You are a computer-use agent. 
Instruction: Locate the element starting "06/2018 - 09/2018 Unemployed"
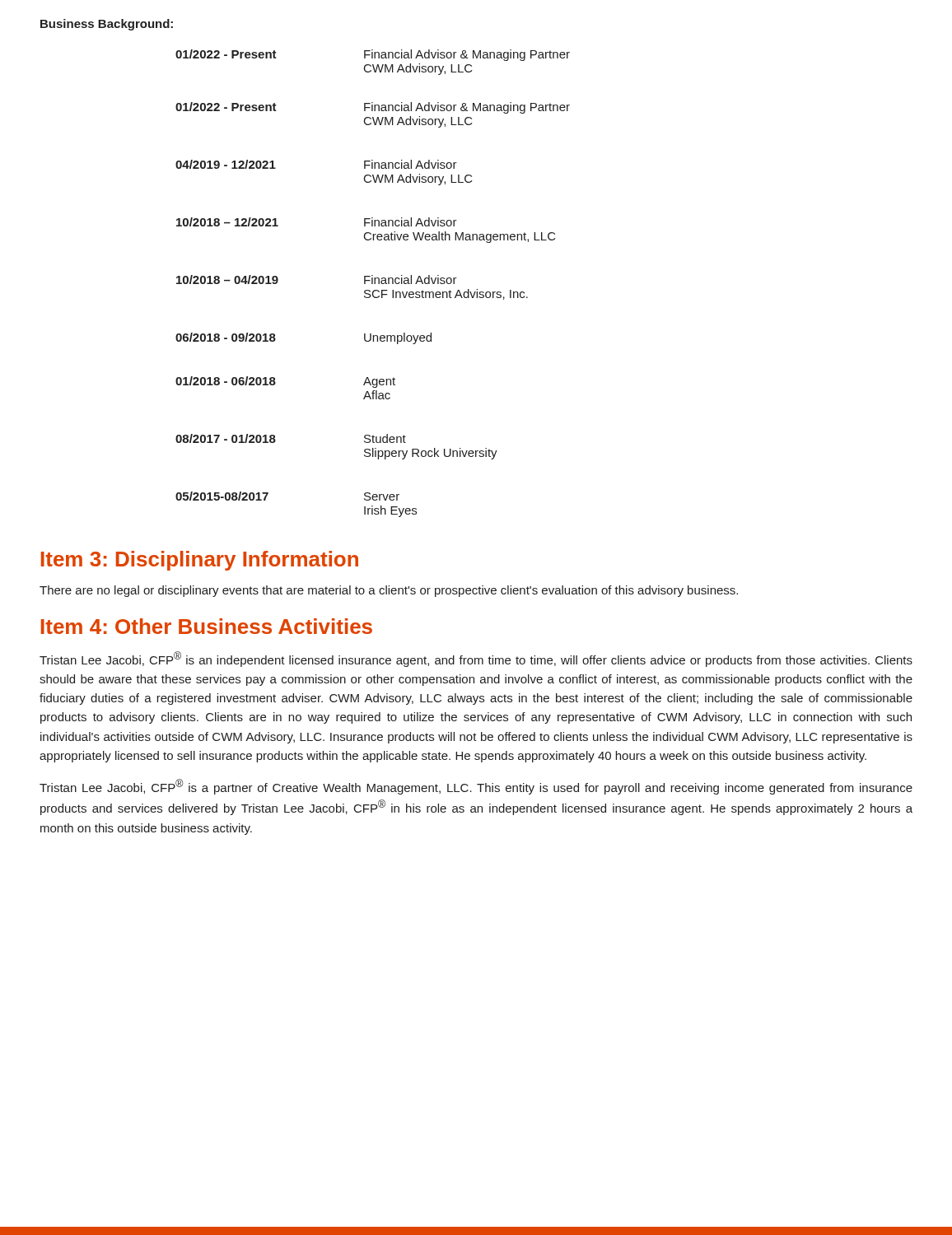point(236,337)
